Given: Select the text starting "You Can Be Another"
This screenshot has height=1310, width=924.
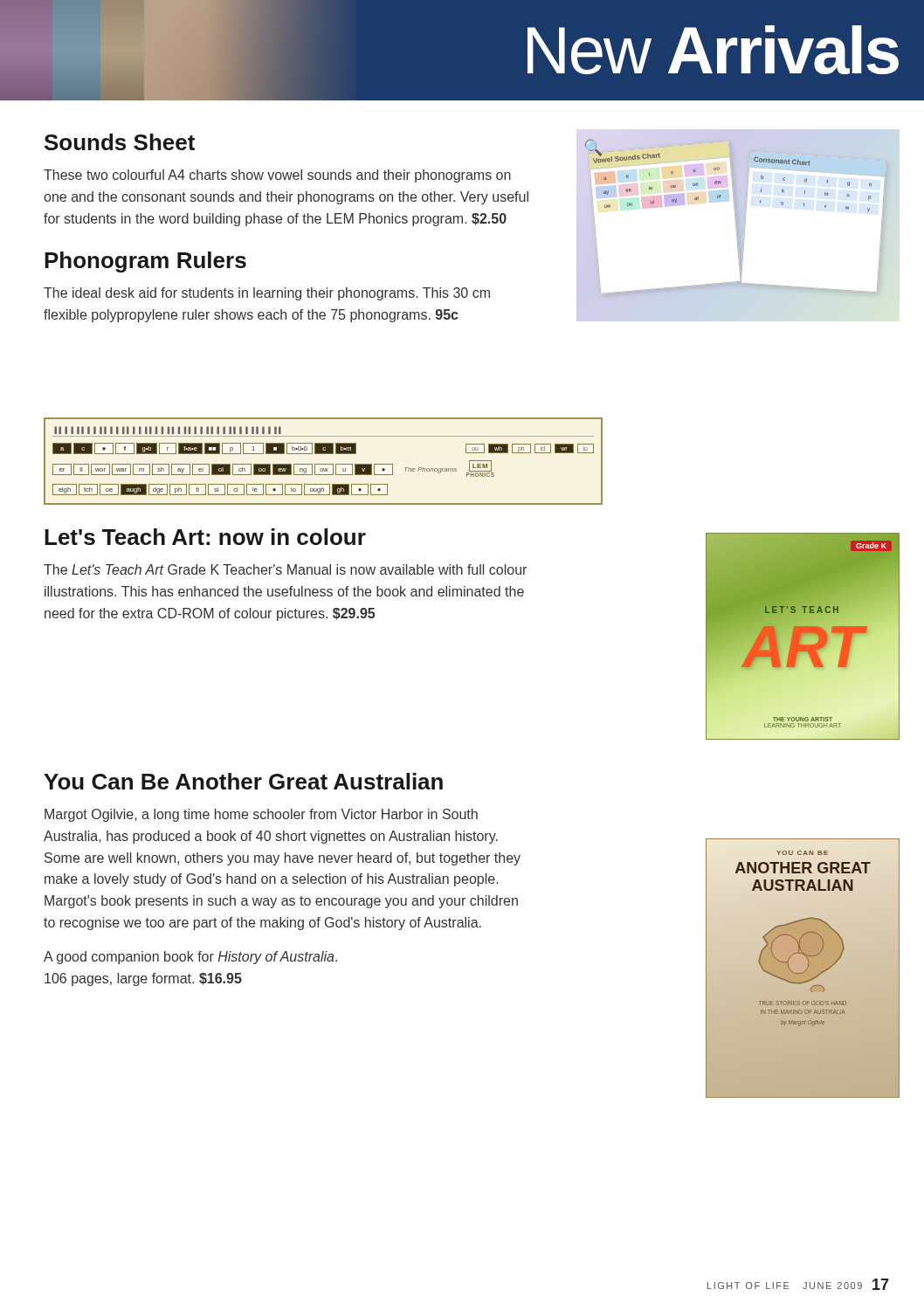Looking at the screenshot, I should coord(288,782).
